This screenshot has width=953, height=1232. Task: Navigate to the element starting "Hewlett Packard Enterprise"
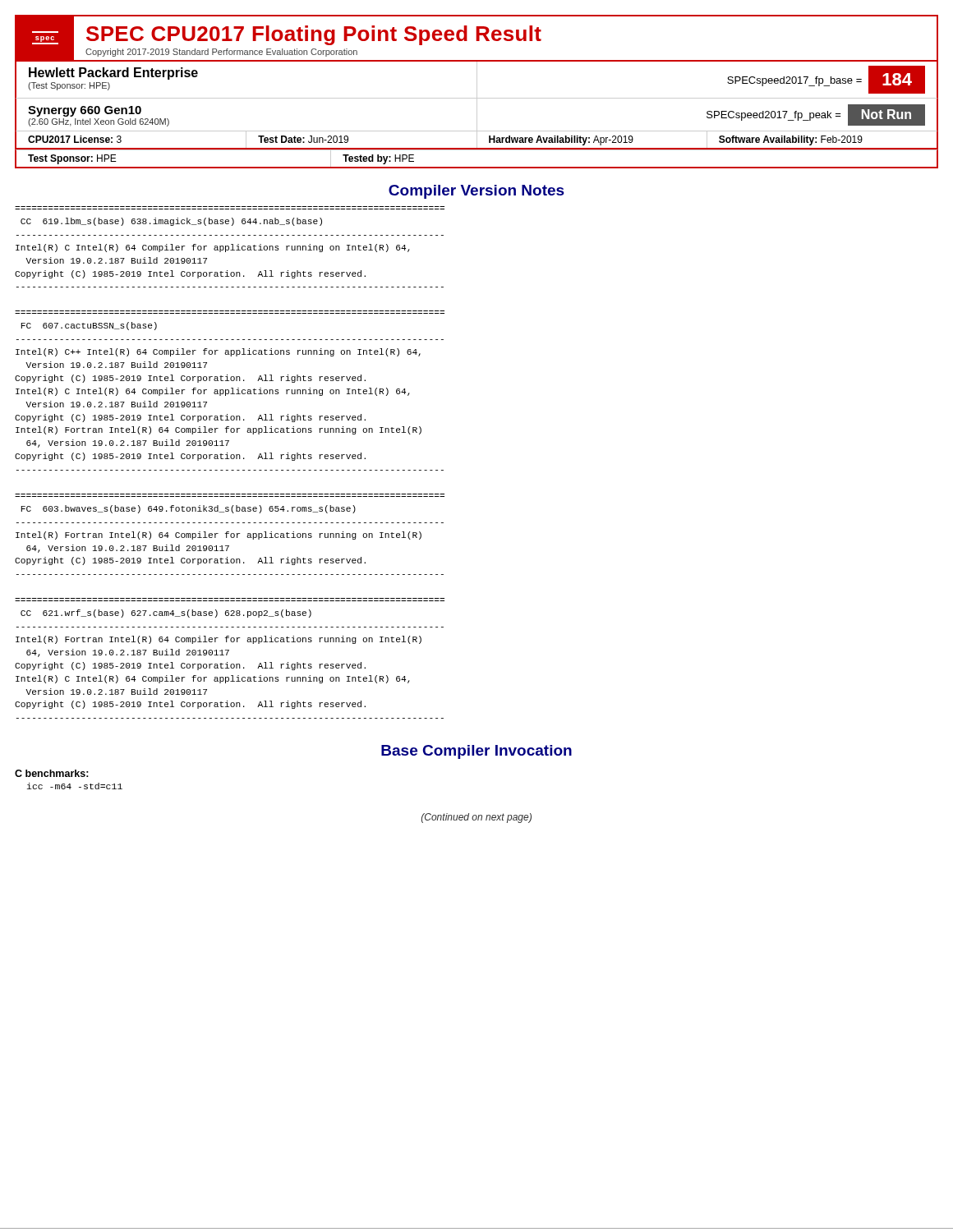[113, 73]
